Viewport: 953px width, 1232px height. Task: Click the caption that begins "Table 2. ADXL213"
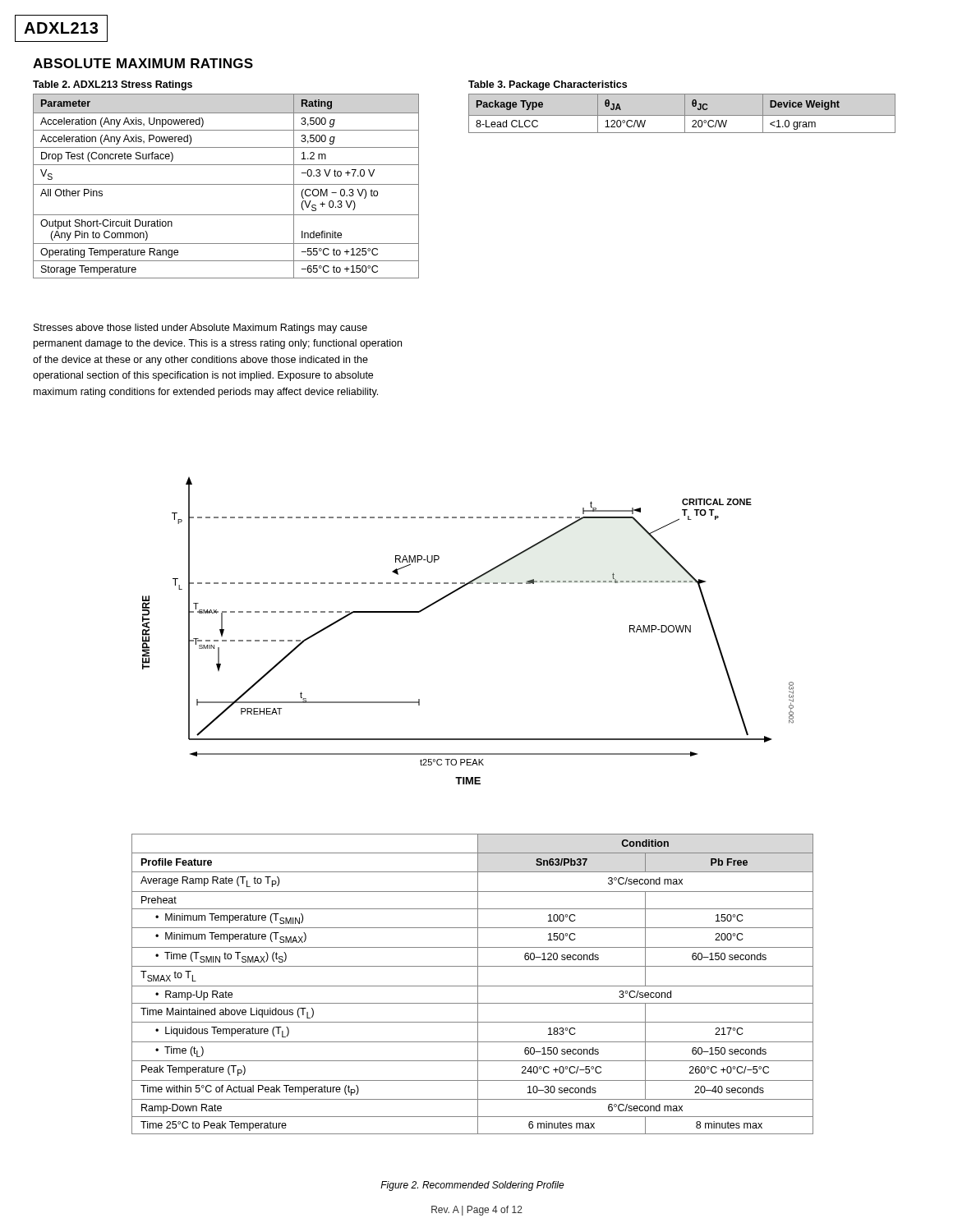point(113,85)
